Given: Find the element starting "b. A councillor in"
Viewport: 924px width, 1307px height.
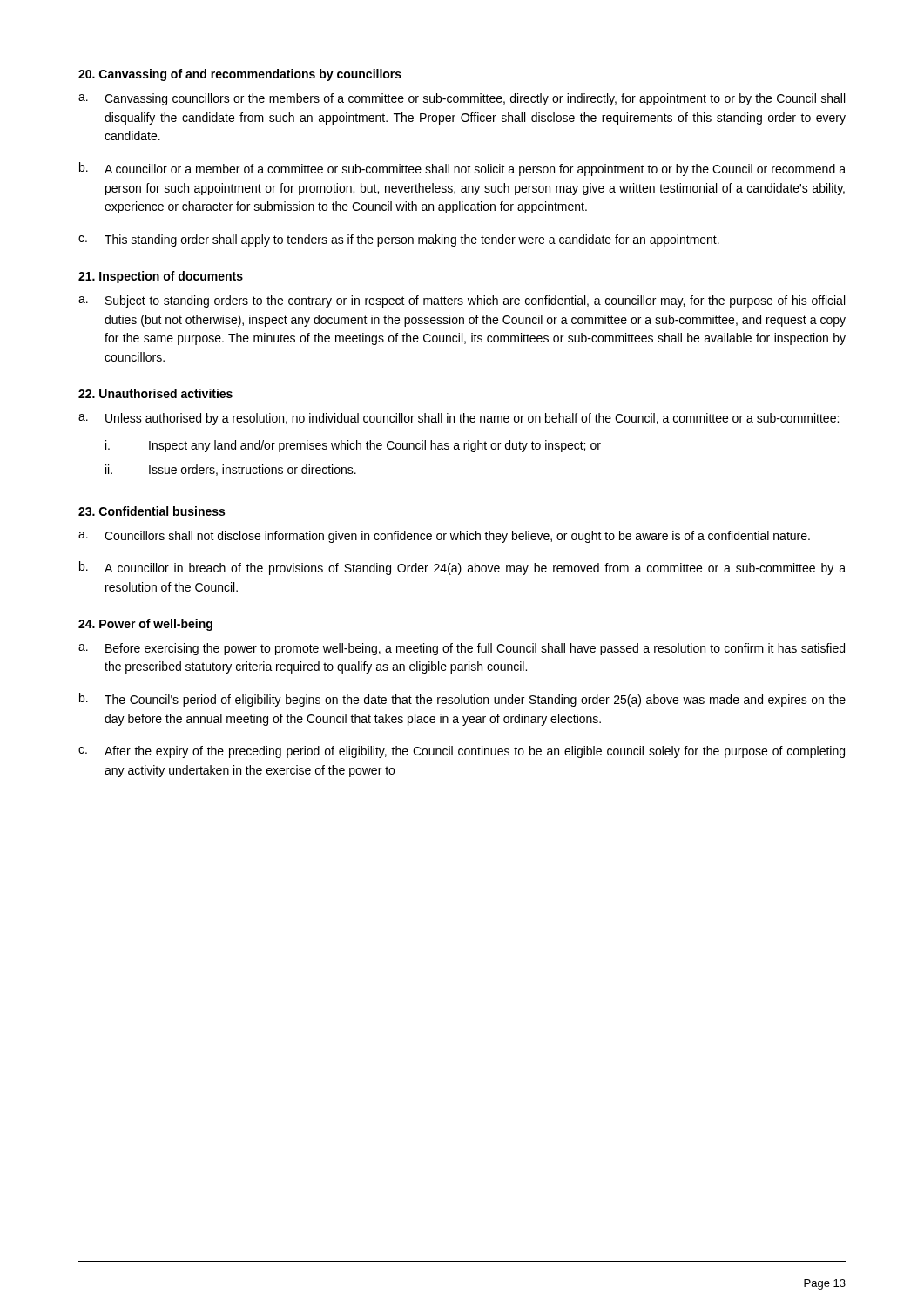Looking at the screenshot, I should [462, 579].
